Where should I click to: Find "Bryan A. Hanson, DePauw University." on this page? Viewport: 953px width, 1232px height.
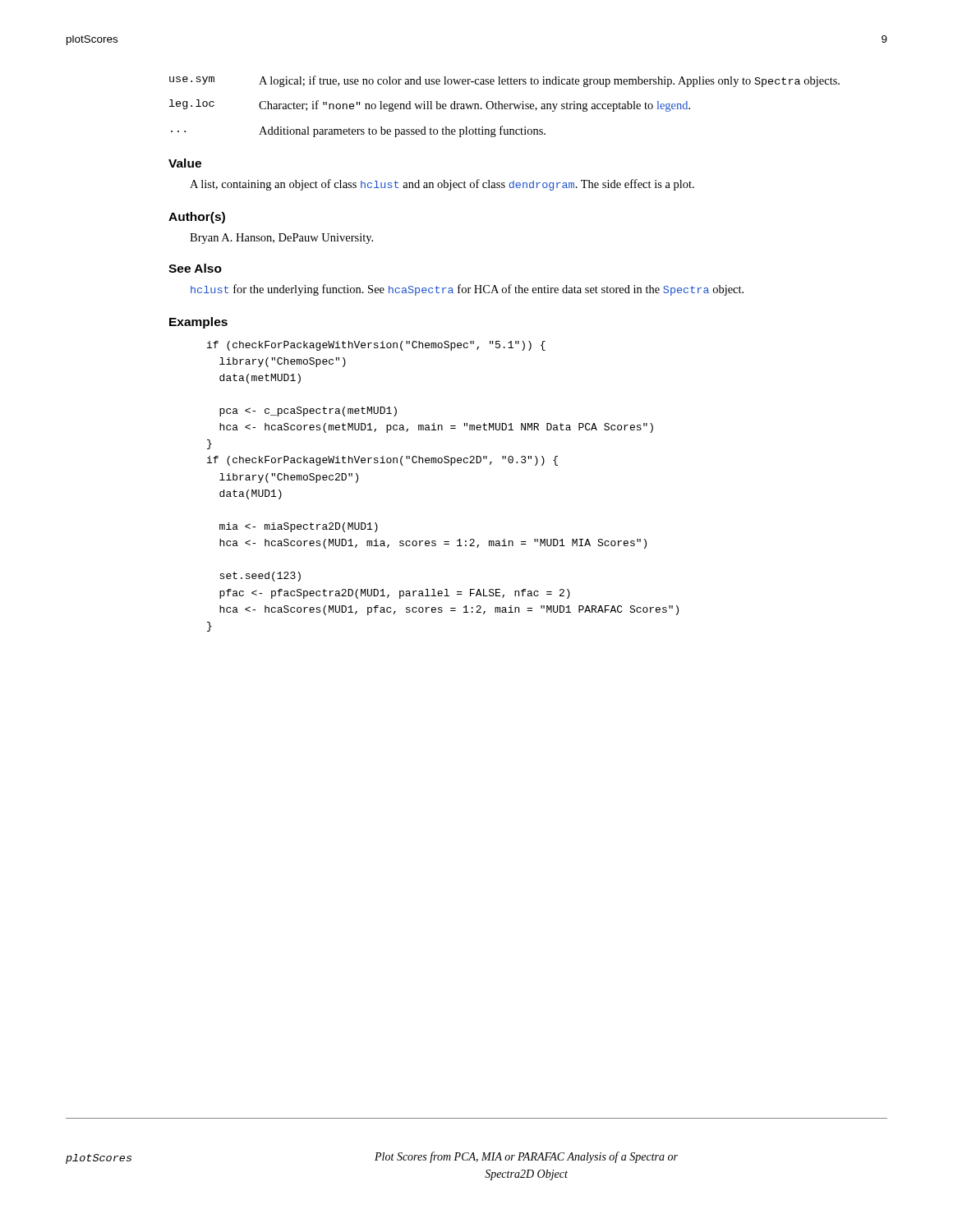[x=282, y=237]
